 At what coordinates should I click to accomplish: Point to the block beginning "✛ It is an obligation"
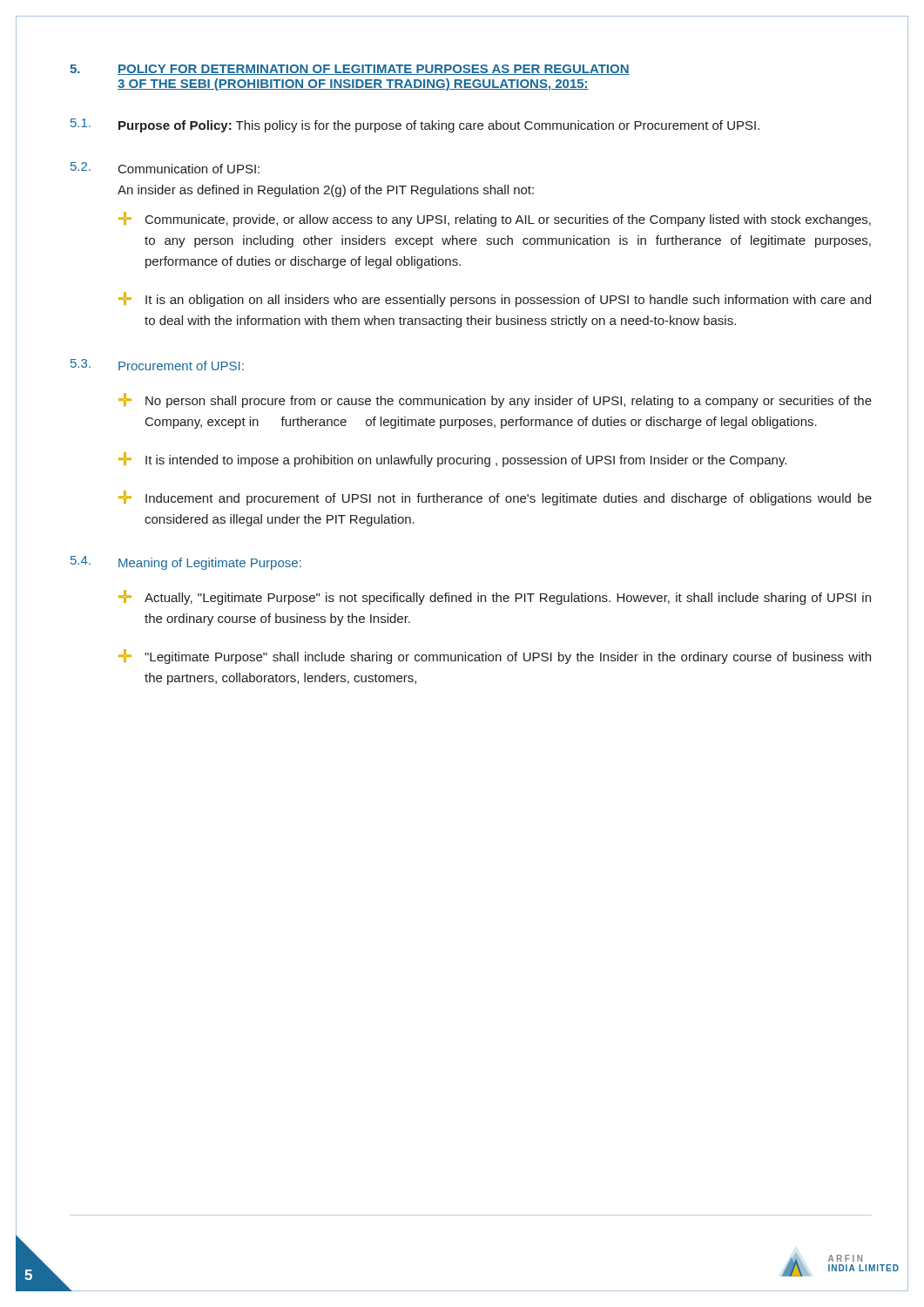(x=495, y=310)
